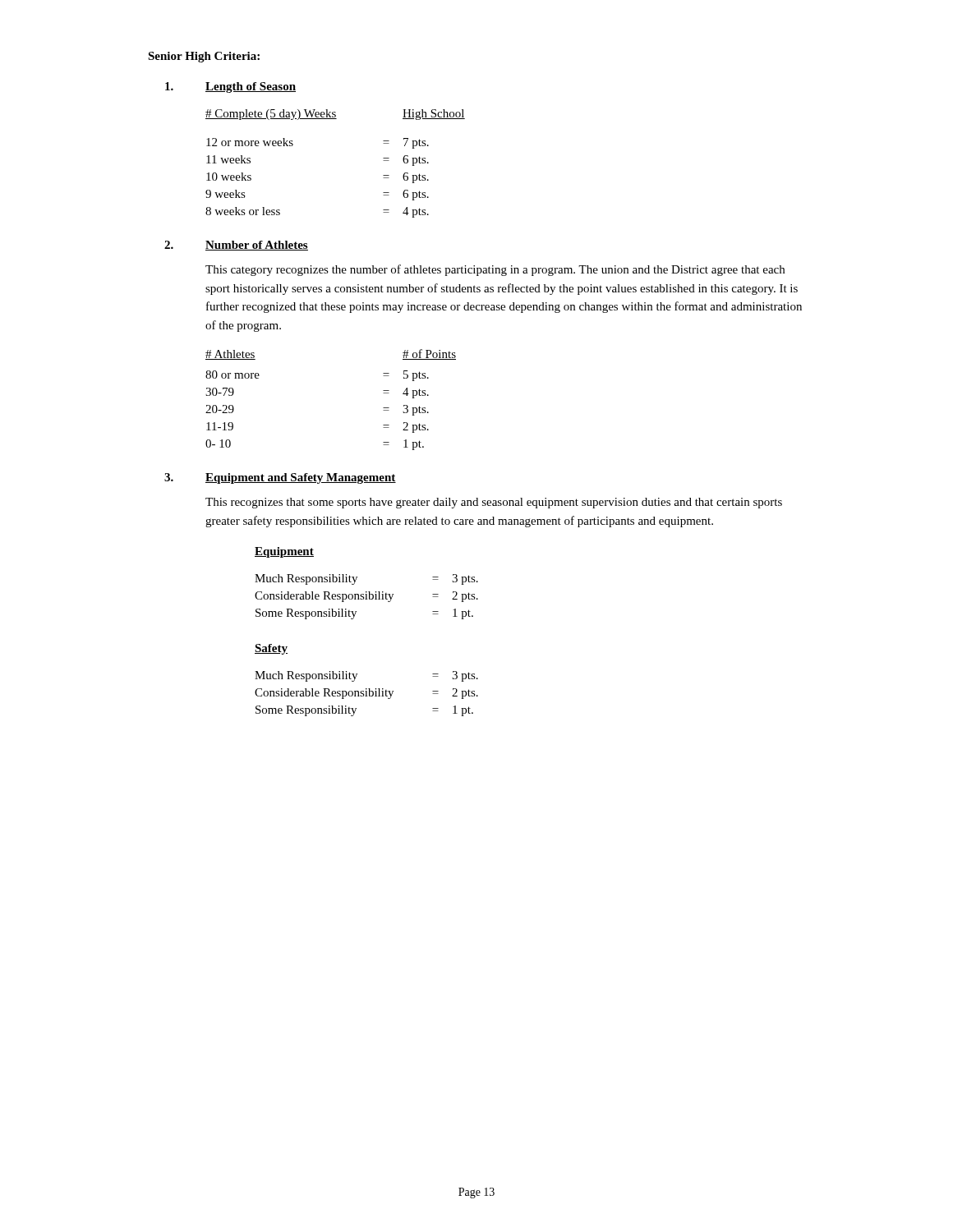This screenshot has height=1232, width=953.
Task: Click on the block starting "This category recognizes the"
Action: [504, 297]
